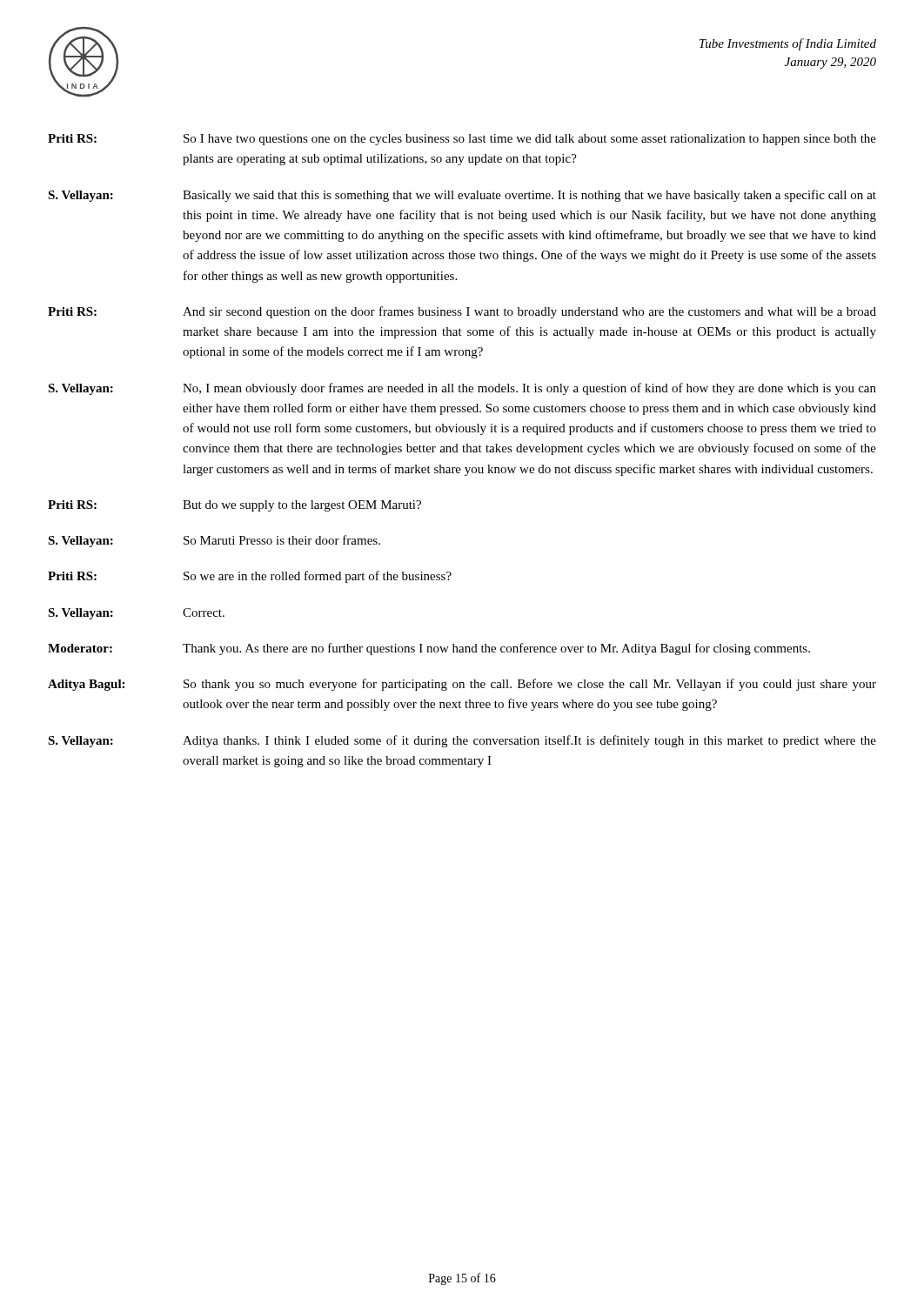Click the passage that begins "Priti RS: So we are in the"
This screenshot has height=1305, width=924.
click(462, 577)
